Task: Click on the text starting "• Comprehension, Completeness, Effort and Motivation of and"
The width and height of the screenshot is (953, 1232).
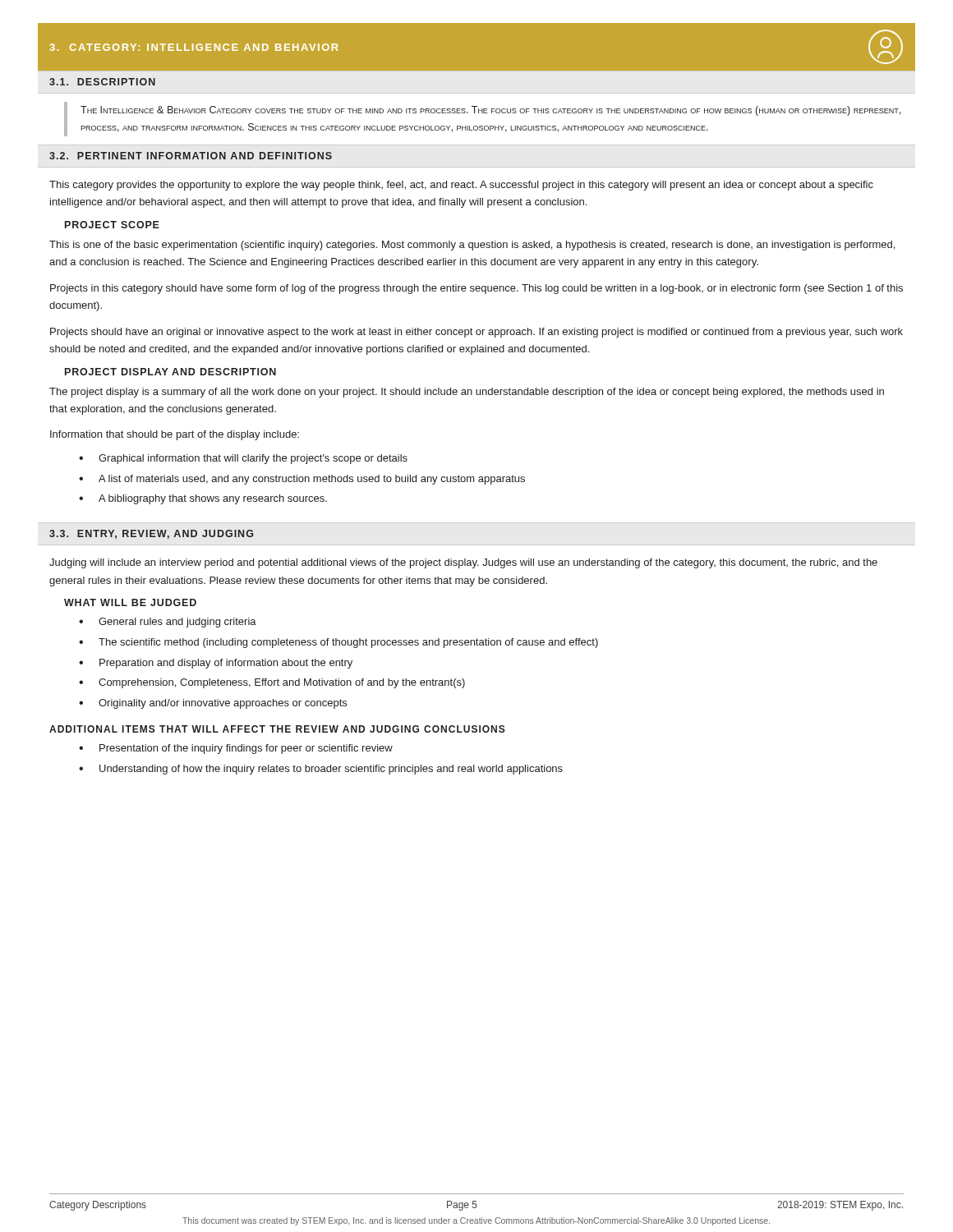Action: pyautogui.click(x=272, y=683)
